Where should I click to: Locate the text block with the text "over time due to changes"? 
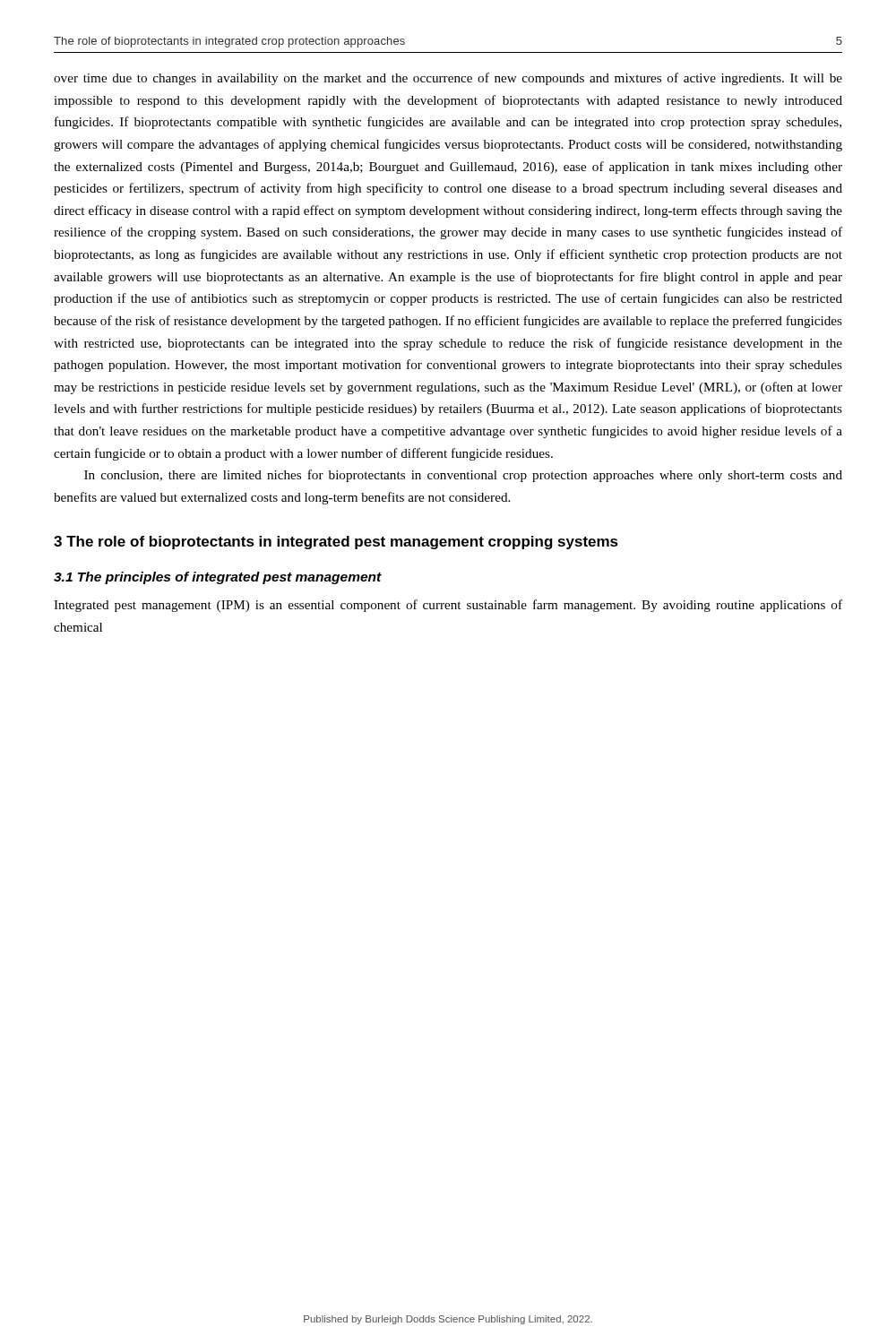tap(448, 266)
